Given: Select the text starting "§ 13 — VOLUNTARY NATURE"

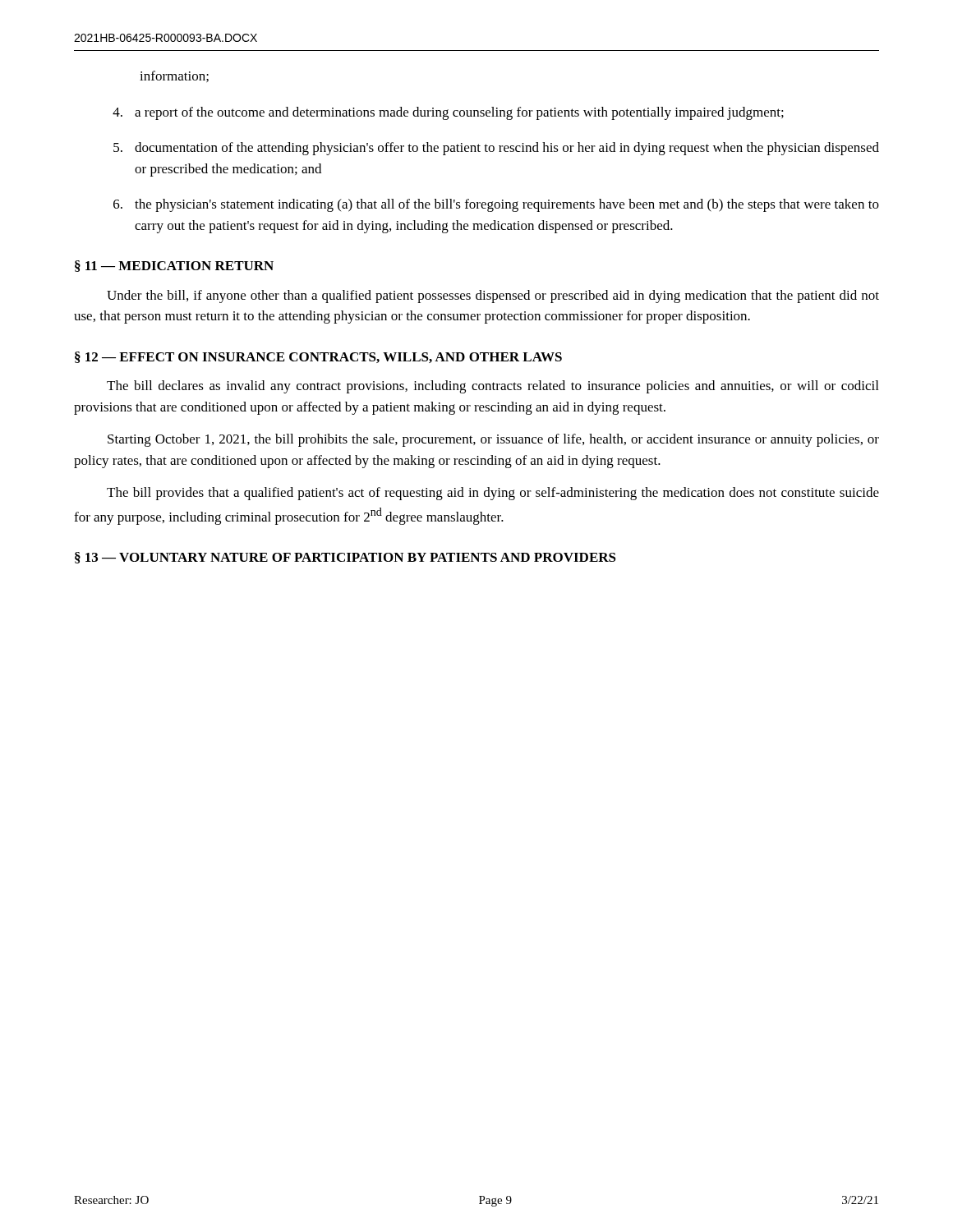Looking at the screenshot, I should click(345, 557).
